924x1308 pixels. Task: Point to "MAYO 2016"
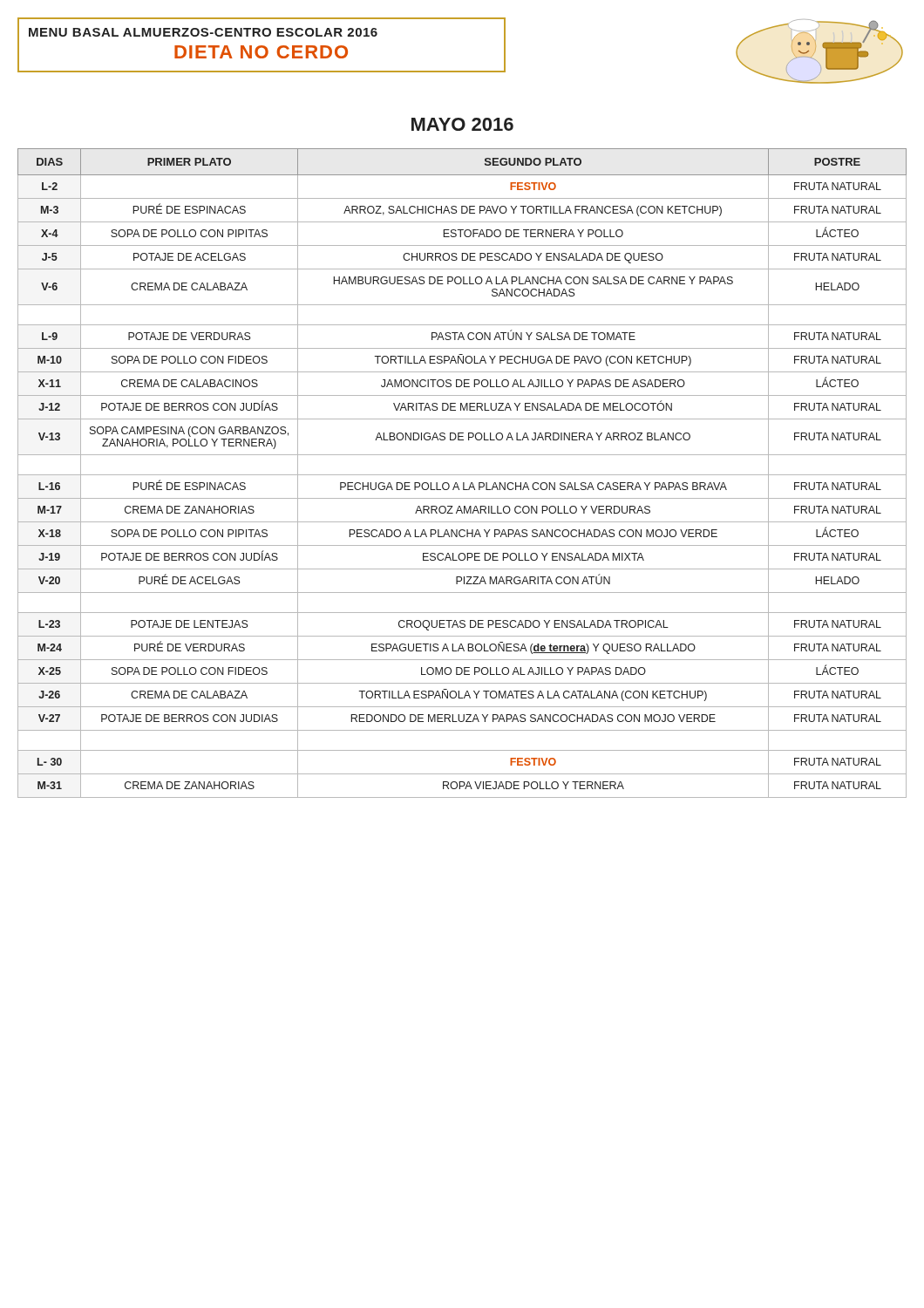pyautogui.click(x=462, y=124)
